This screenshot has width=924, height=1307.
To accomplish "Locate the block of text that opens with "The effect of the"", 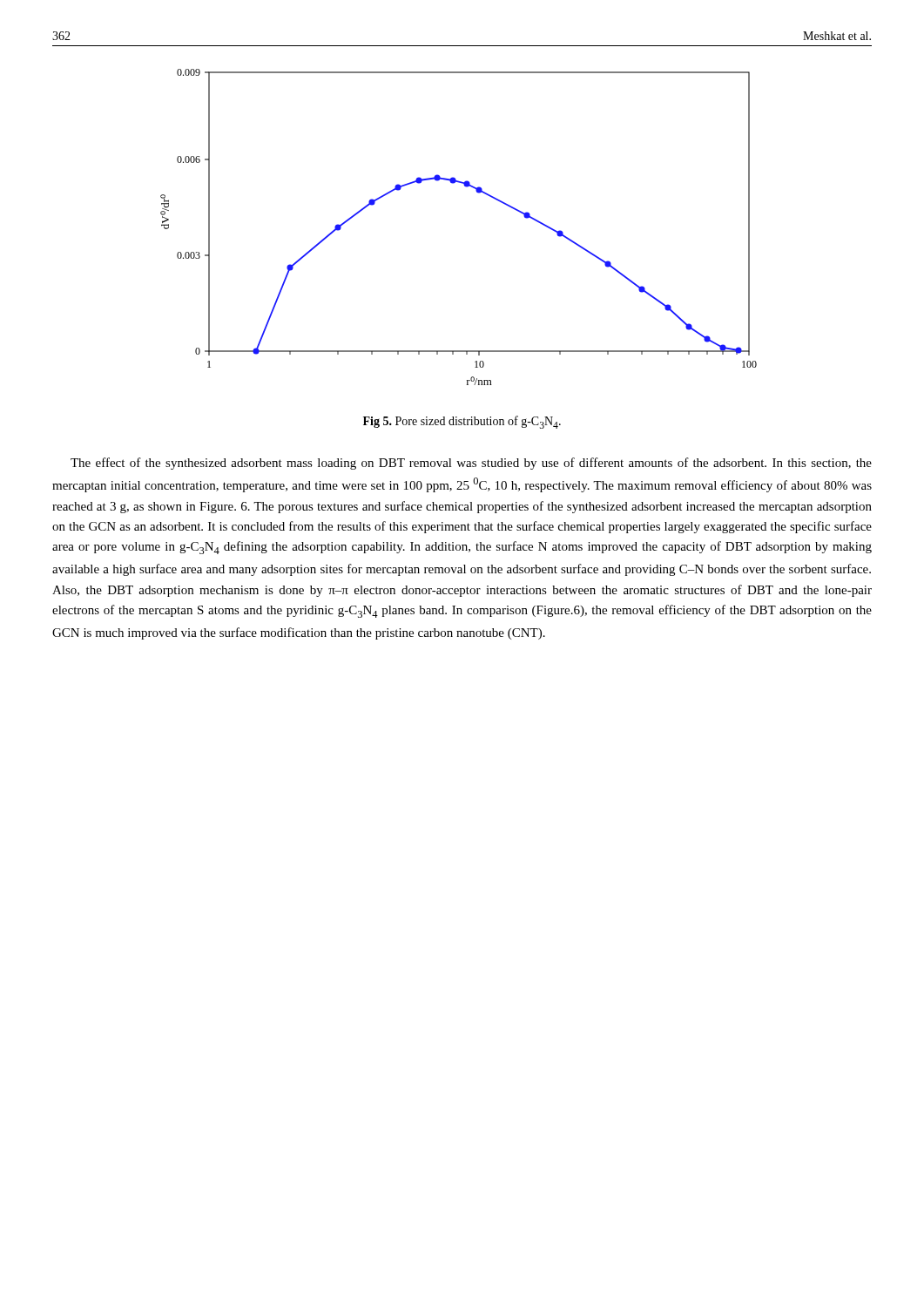I will click(462, 548).
